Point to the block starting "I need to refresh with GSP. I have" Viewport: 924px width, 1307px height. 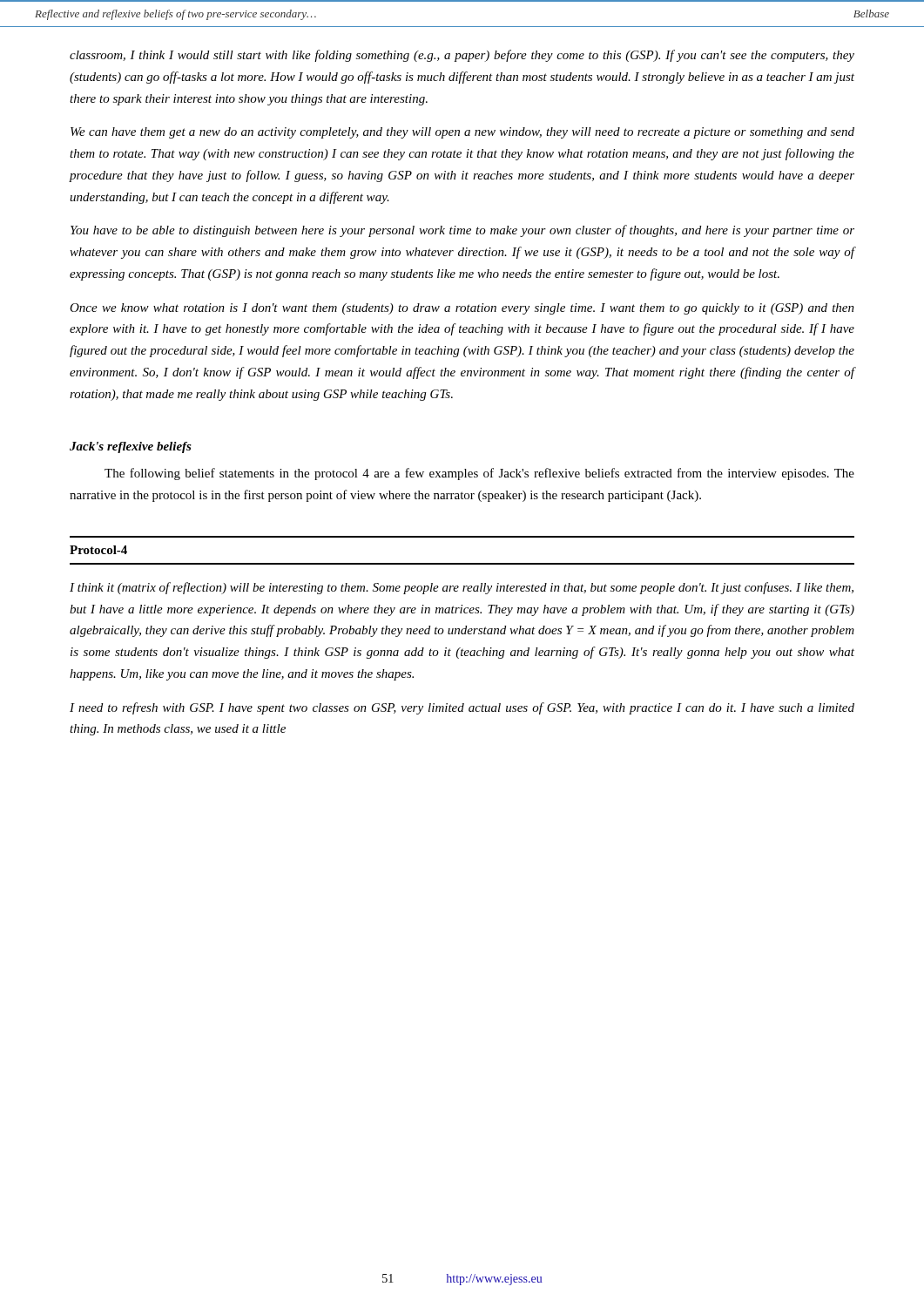click(462, 718)
